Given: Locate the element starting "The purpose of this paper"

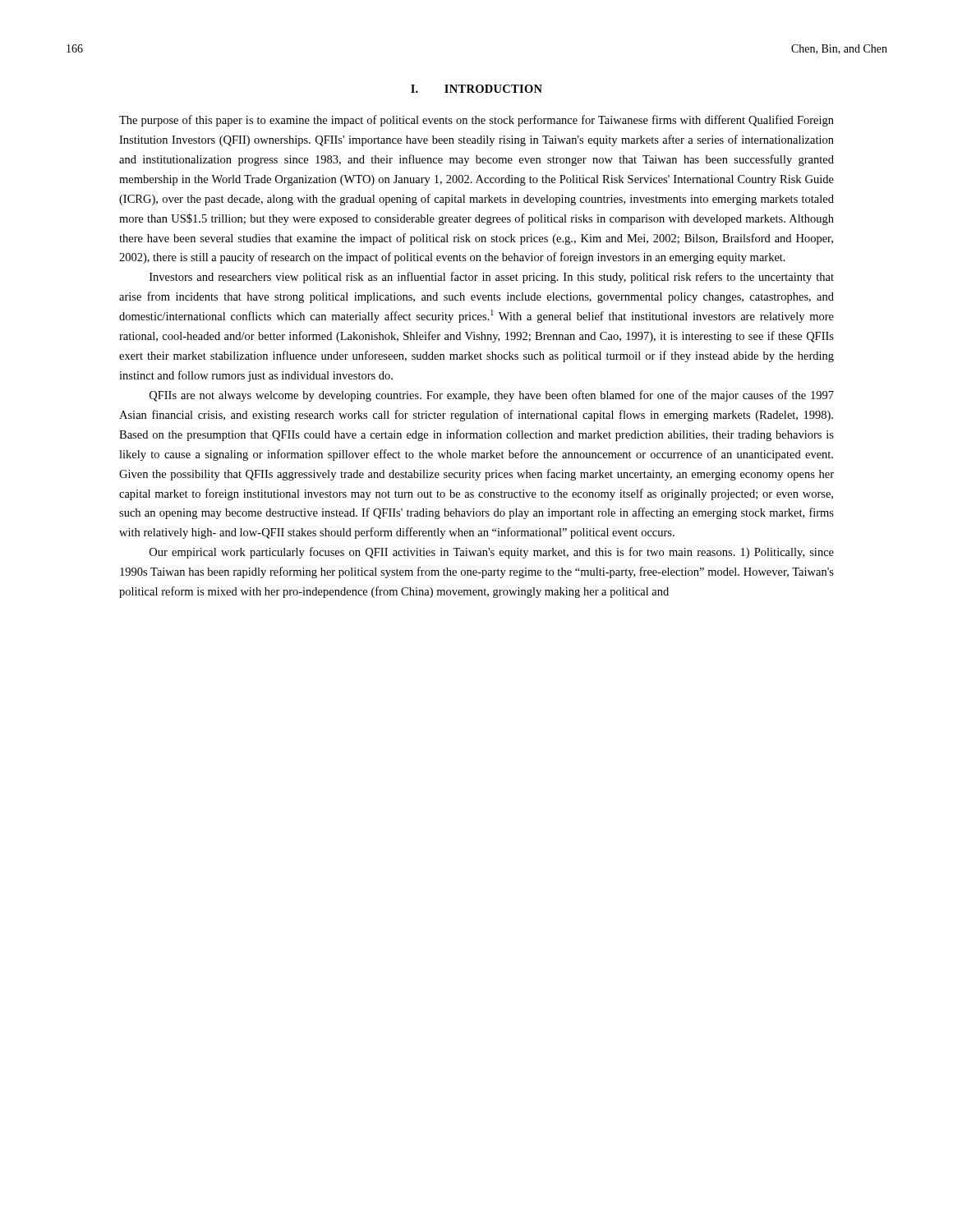Looking at the screenshot, I should pos(476,356).
